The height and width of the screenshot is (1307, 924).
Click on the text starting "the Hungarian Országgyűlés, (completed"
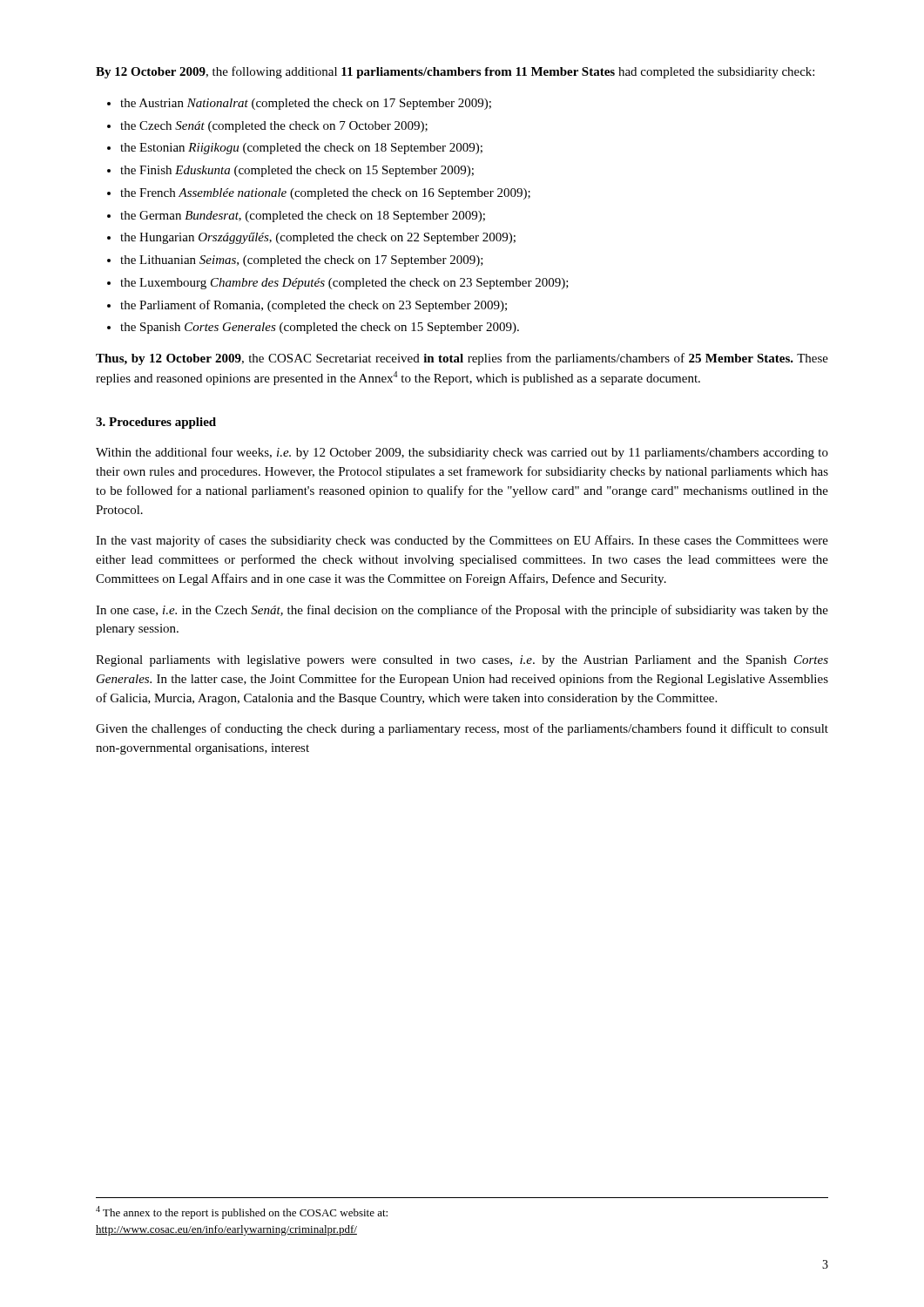pyautogui.click(x=474, y=238)
